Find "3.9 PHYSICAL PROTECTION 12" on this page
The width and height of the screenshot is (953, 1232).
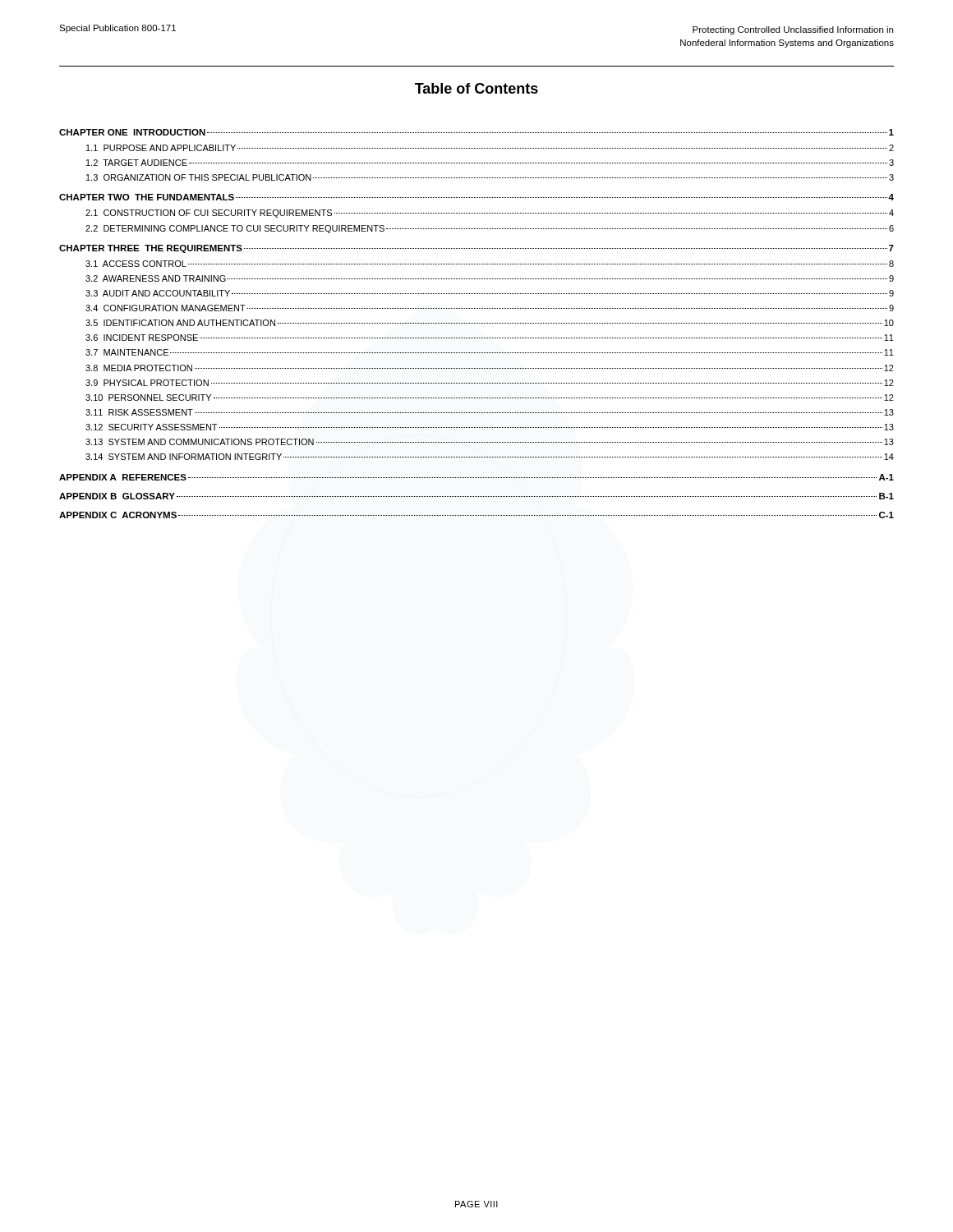pos(490,383)
